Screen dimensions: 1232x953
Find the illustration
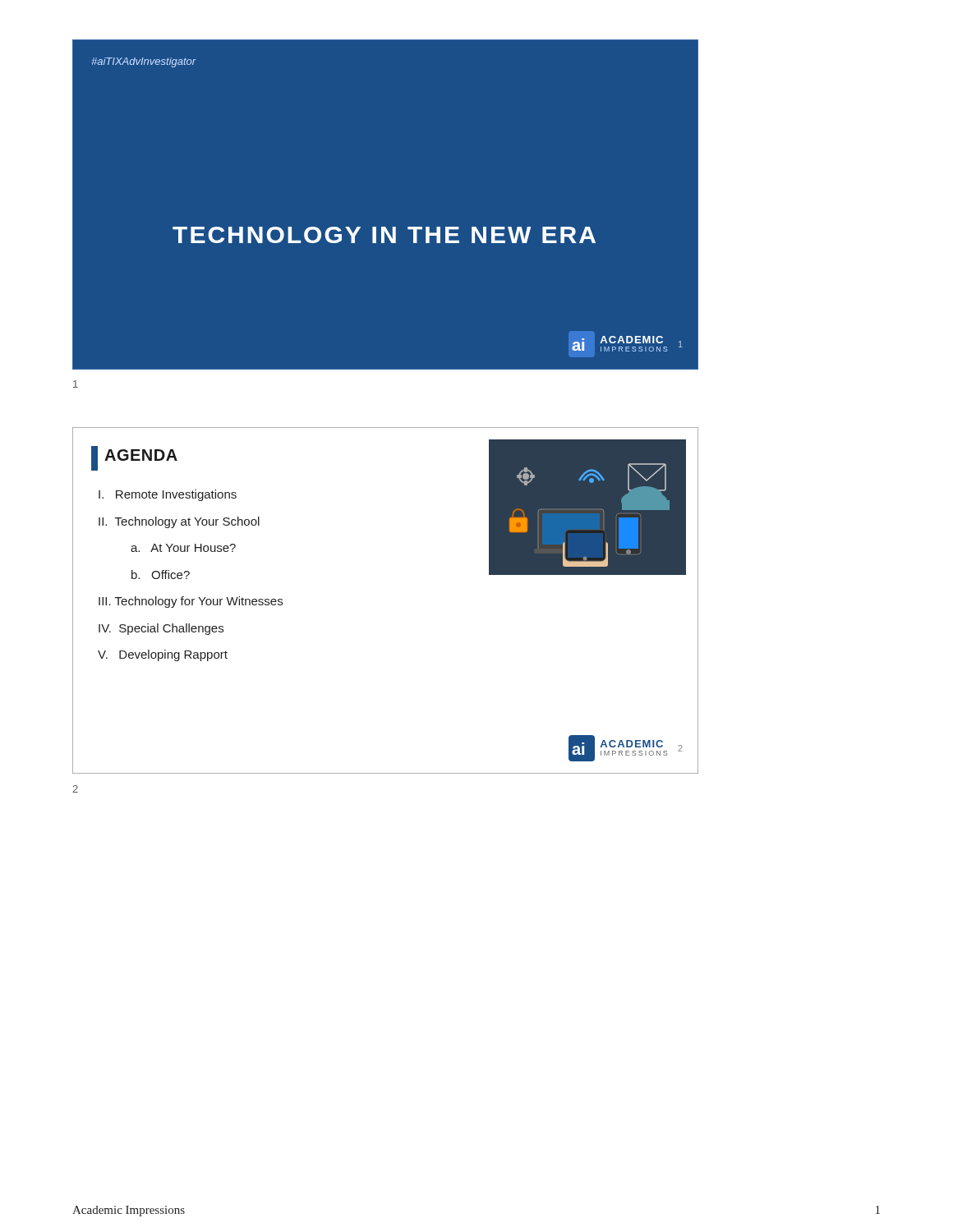click(587, 507)
